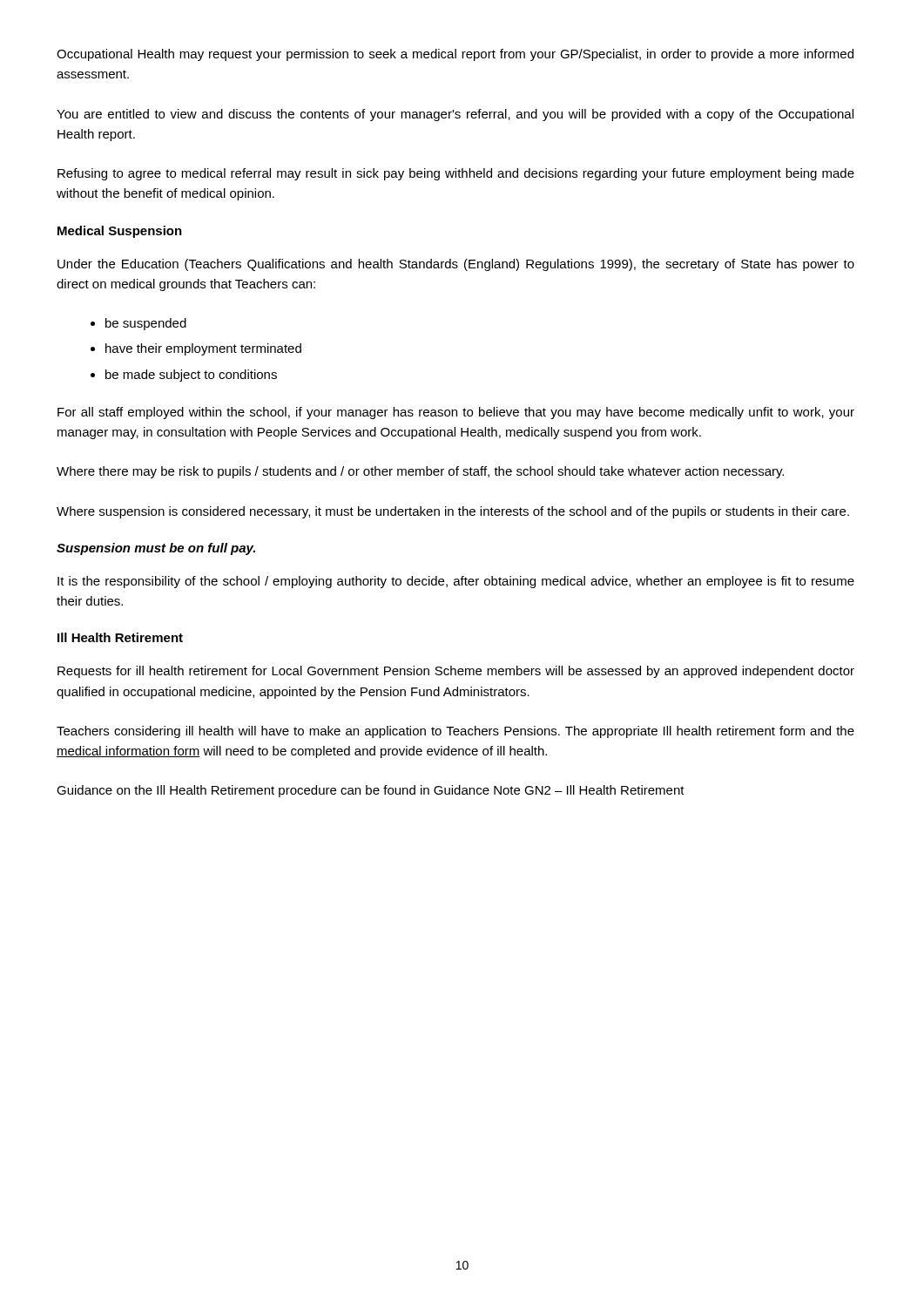This screenshot has width=924, height=1307.
Task: Find the list item that reads "be made subject"
Action: [x=191, y=374]
